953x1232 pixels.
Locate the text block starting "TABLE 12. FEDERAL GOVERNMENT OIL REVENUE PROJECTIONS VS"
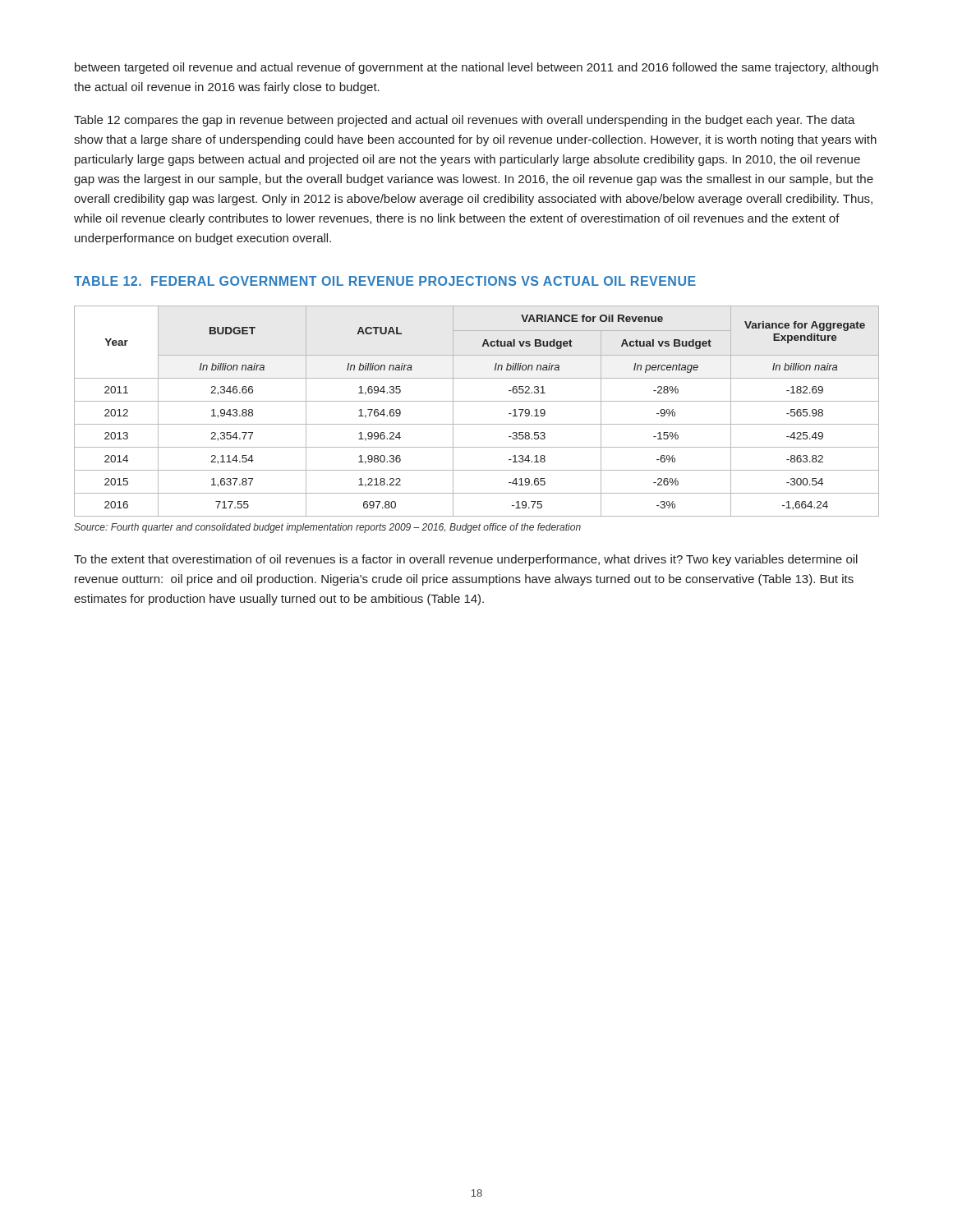coord(385,281)
